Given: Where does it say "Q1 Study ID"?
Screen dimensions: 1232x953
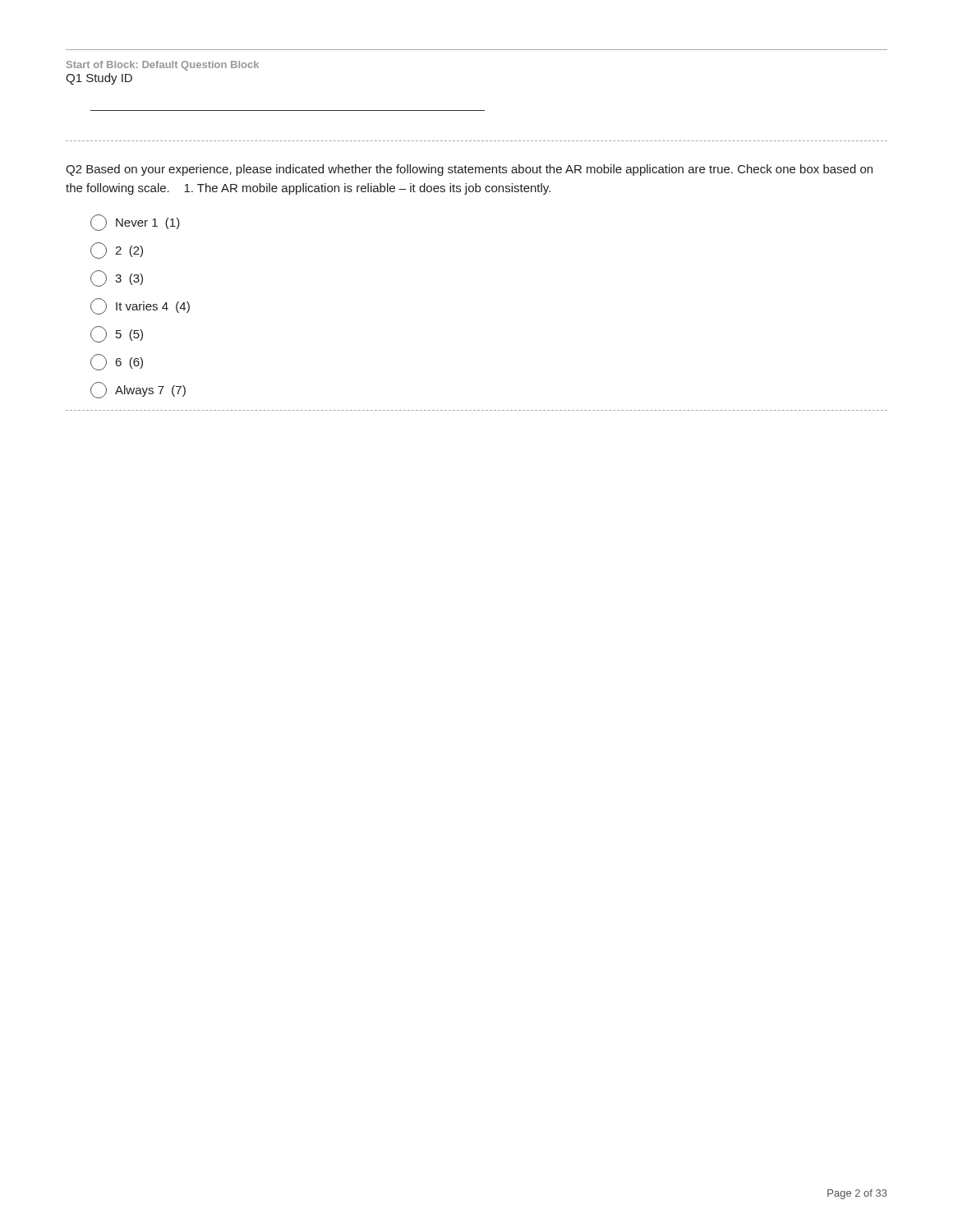Looking at the screenshot, I should pos(99,78).
